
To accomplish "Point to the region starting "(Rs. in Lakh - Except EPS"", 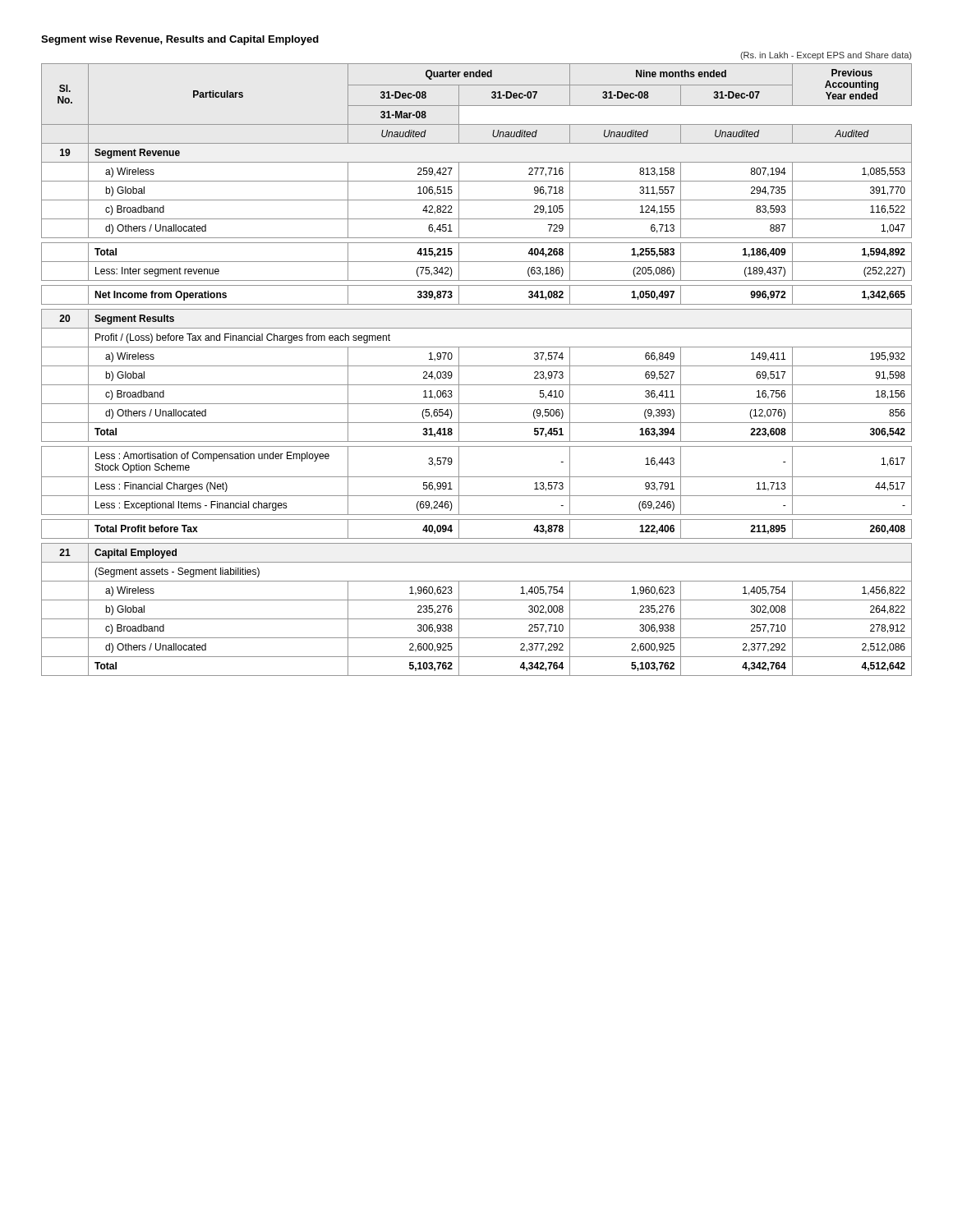I will pos(826,55).
